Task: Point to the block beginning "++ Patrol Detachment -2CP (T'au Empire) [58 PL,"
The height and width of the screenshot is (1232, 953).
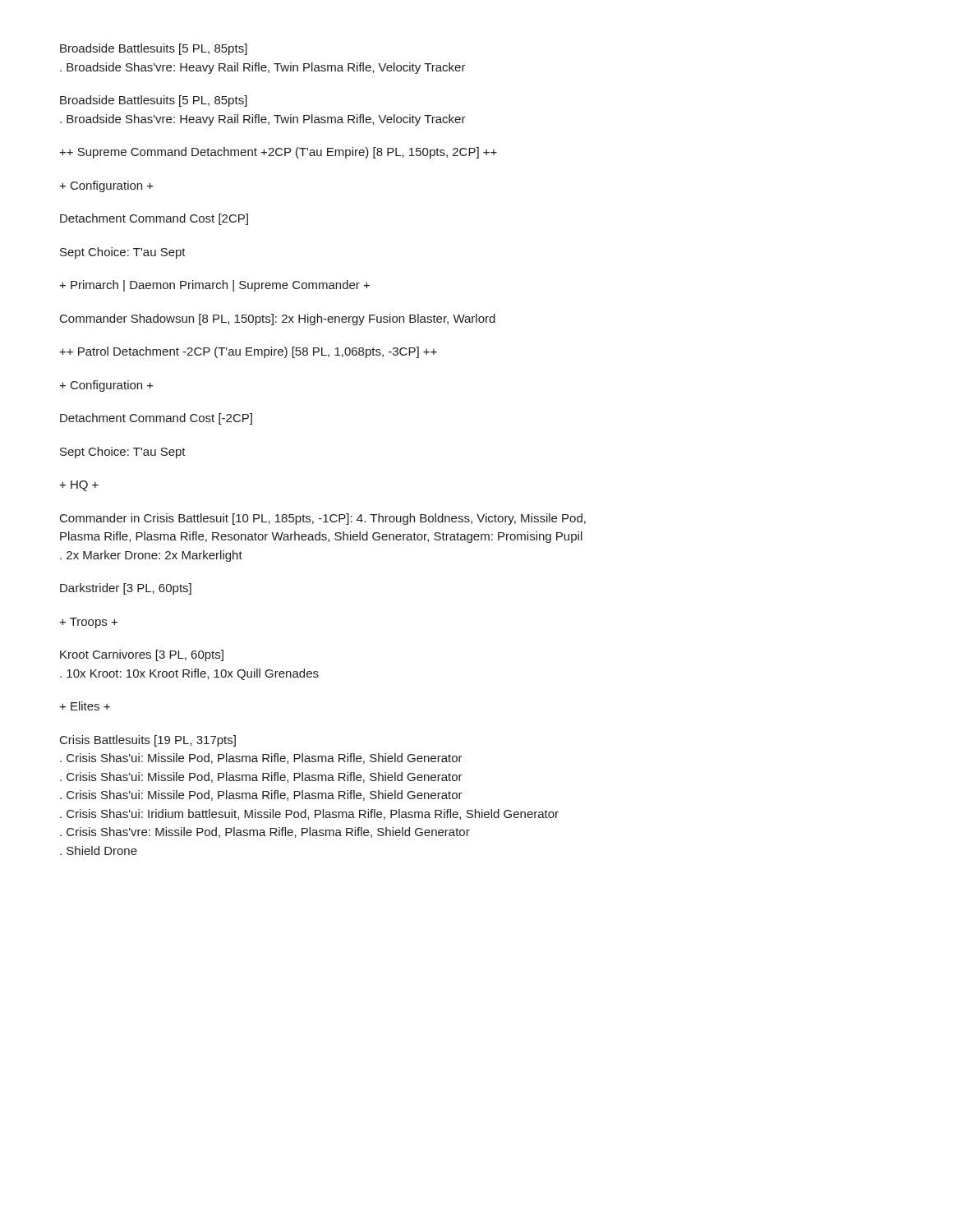Action: 248,351
